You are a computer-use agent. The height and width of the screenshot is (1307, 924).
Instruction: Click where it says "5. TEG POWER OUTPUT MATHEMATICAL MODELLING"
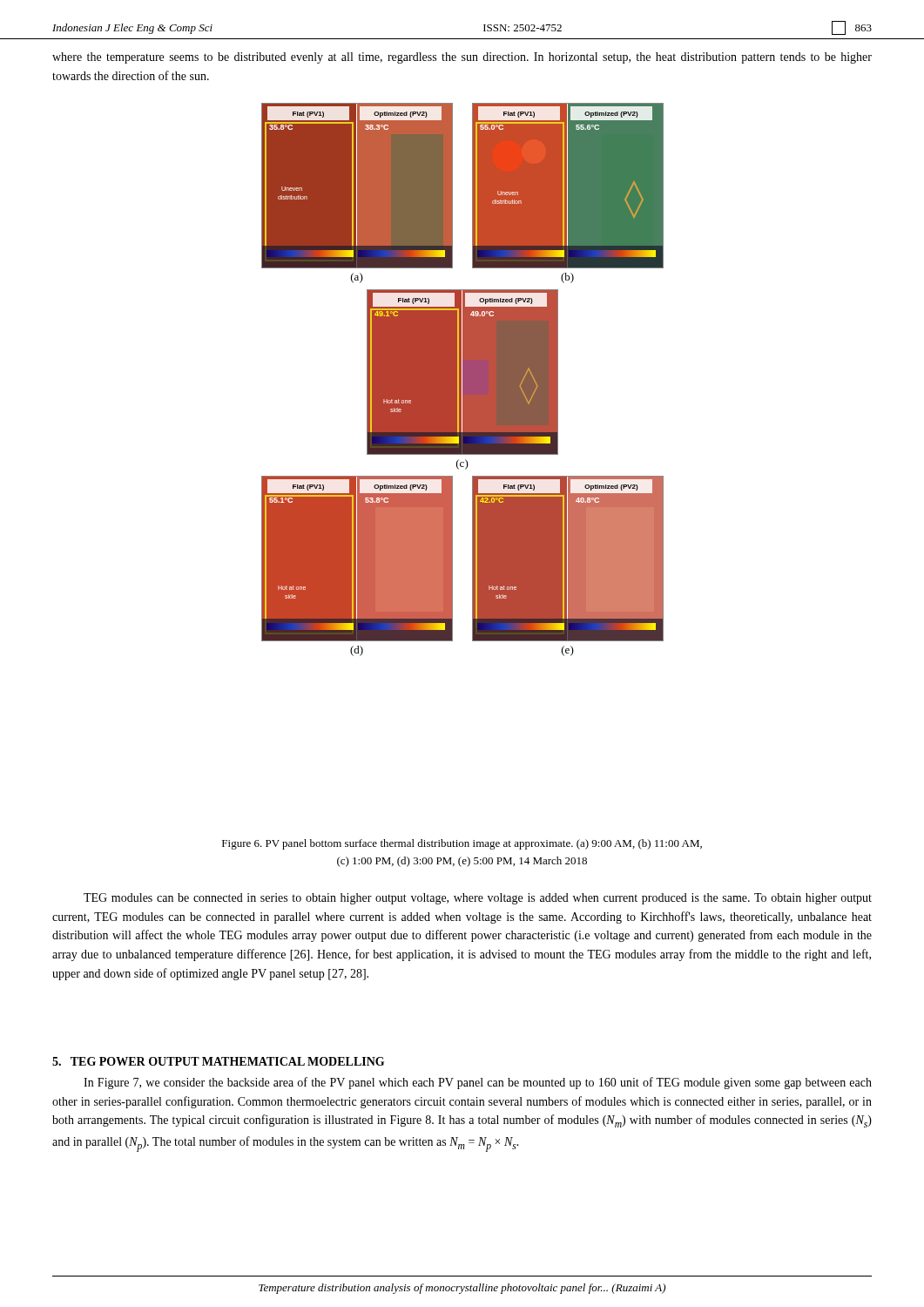218,1062
